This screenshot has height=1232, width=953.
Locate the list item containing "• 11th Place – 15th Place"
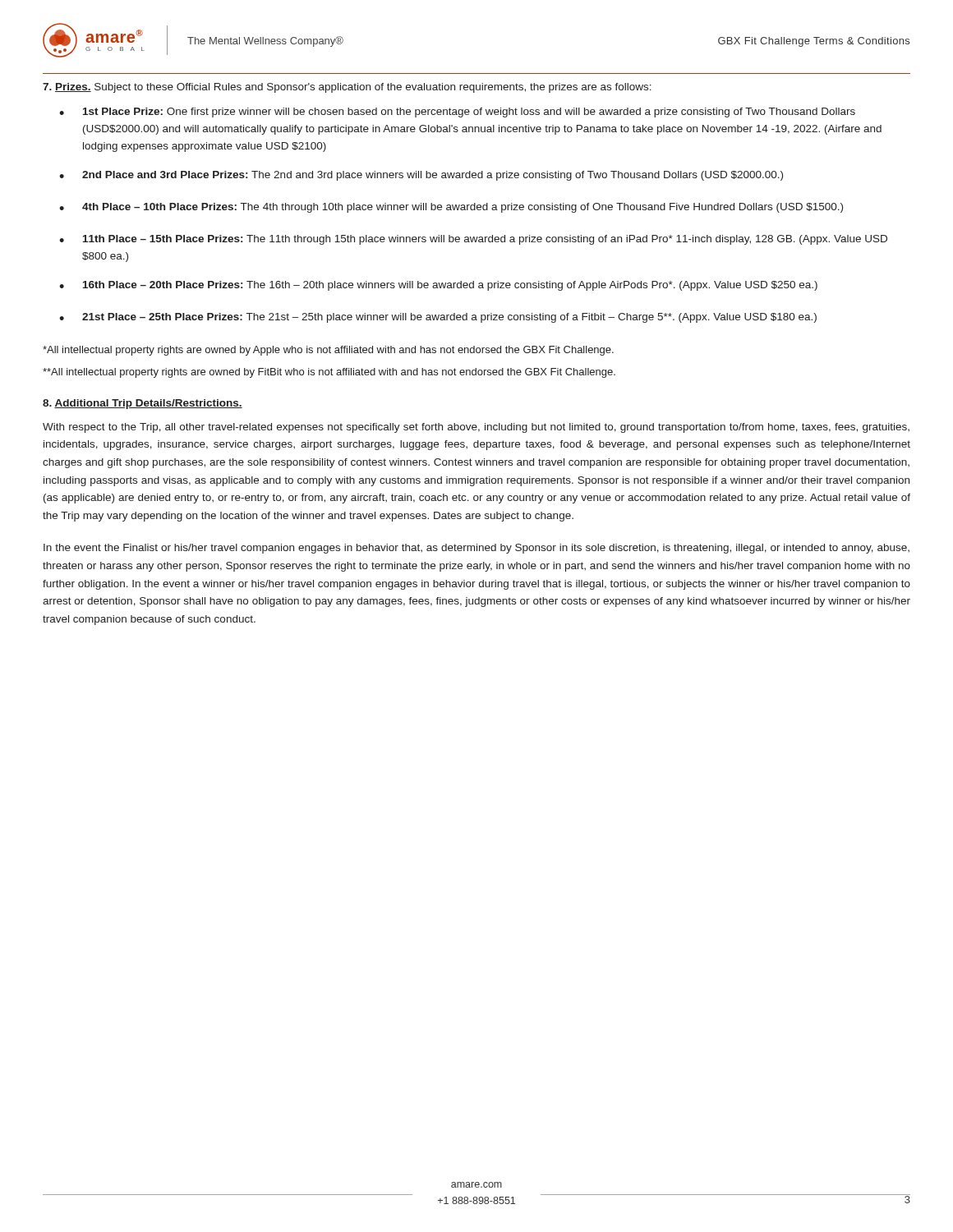coord(485,248)
